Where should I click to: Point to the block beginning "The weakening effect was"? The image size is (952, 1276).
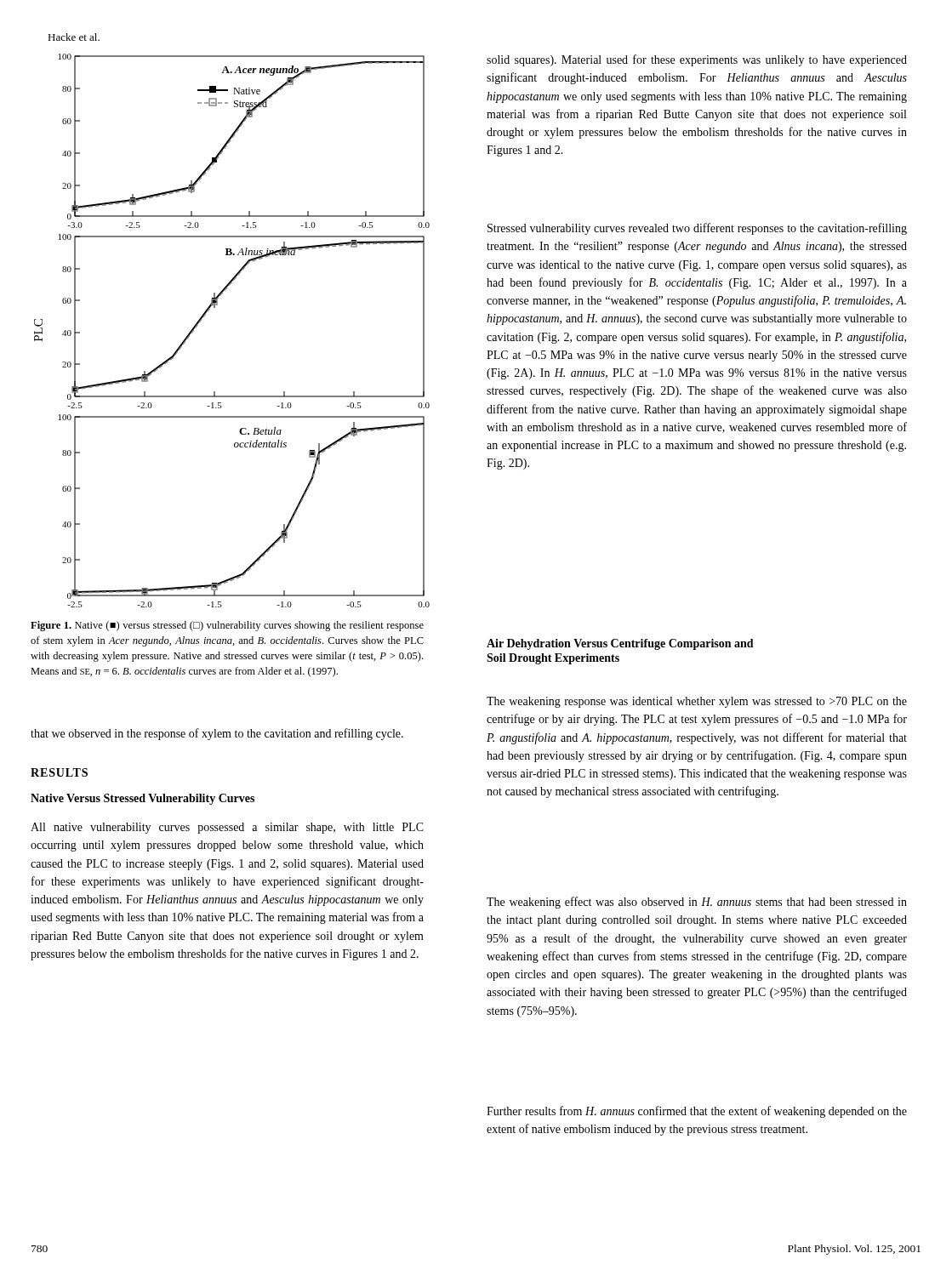point(697,956)
